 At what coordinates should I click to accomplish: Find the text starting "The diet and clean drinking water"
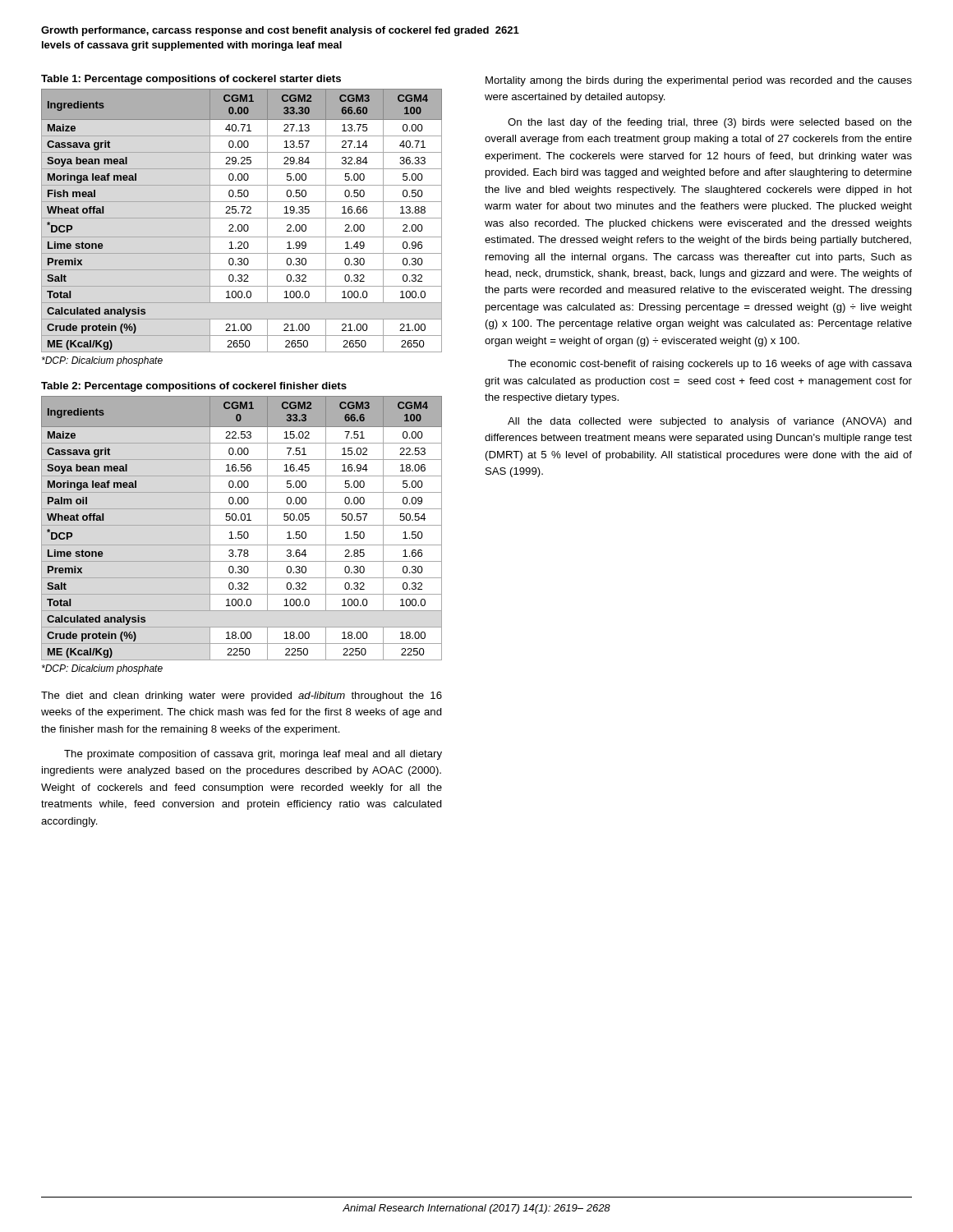[242, 712]
